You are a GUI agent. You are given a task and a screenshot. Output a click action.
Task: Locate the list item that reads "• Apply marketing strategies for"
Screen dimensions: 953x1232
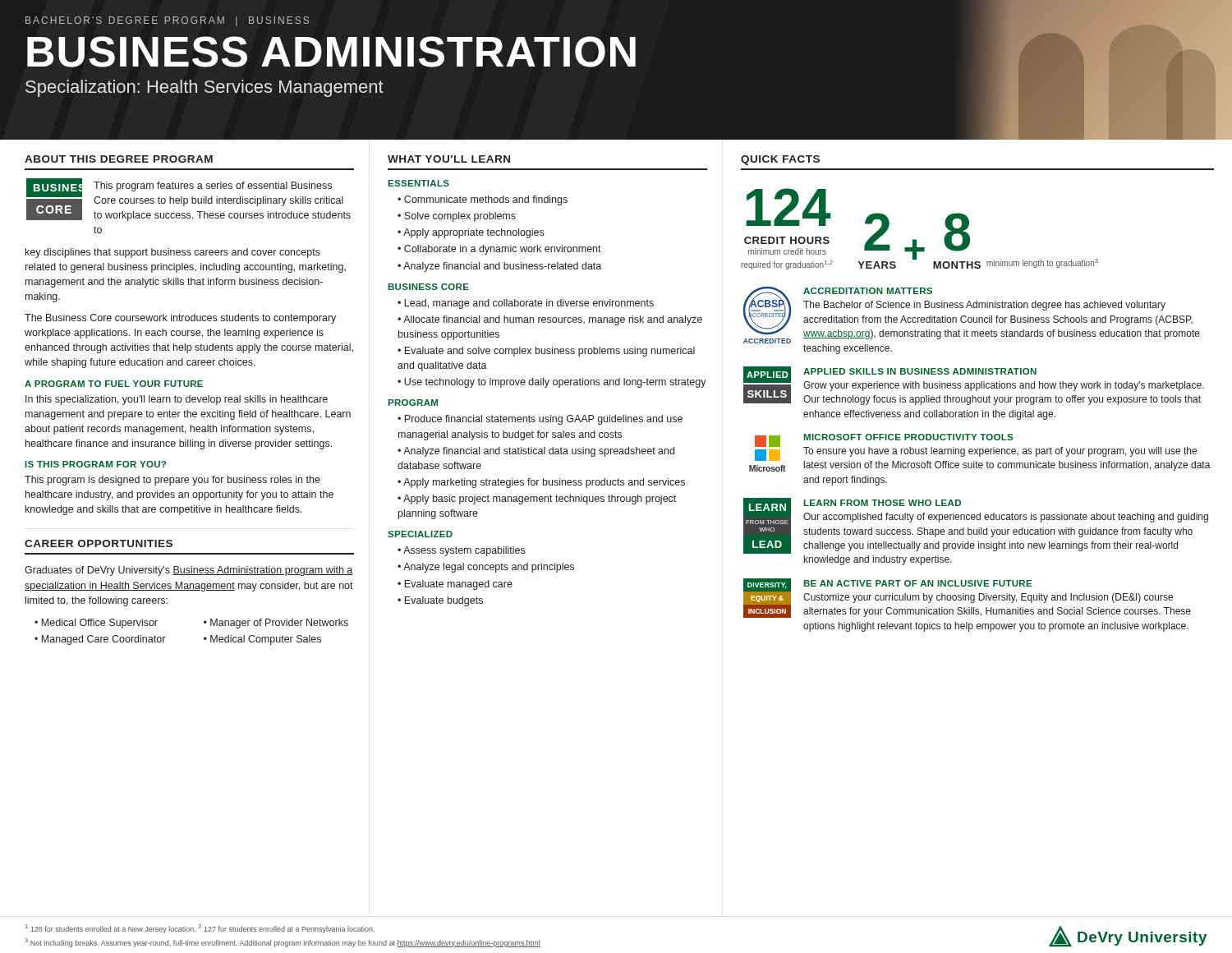tap(541, 482)
